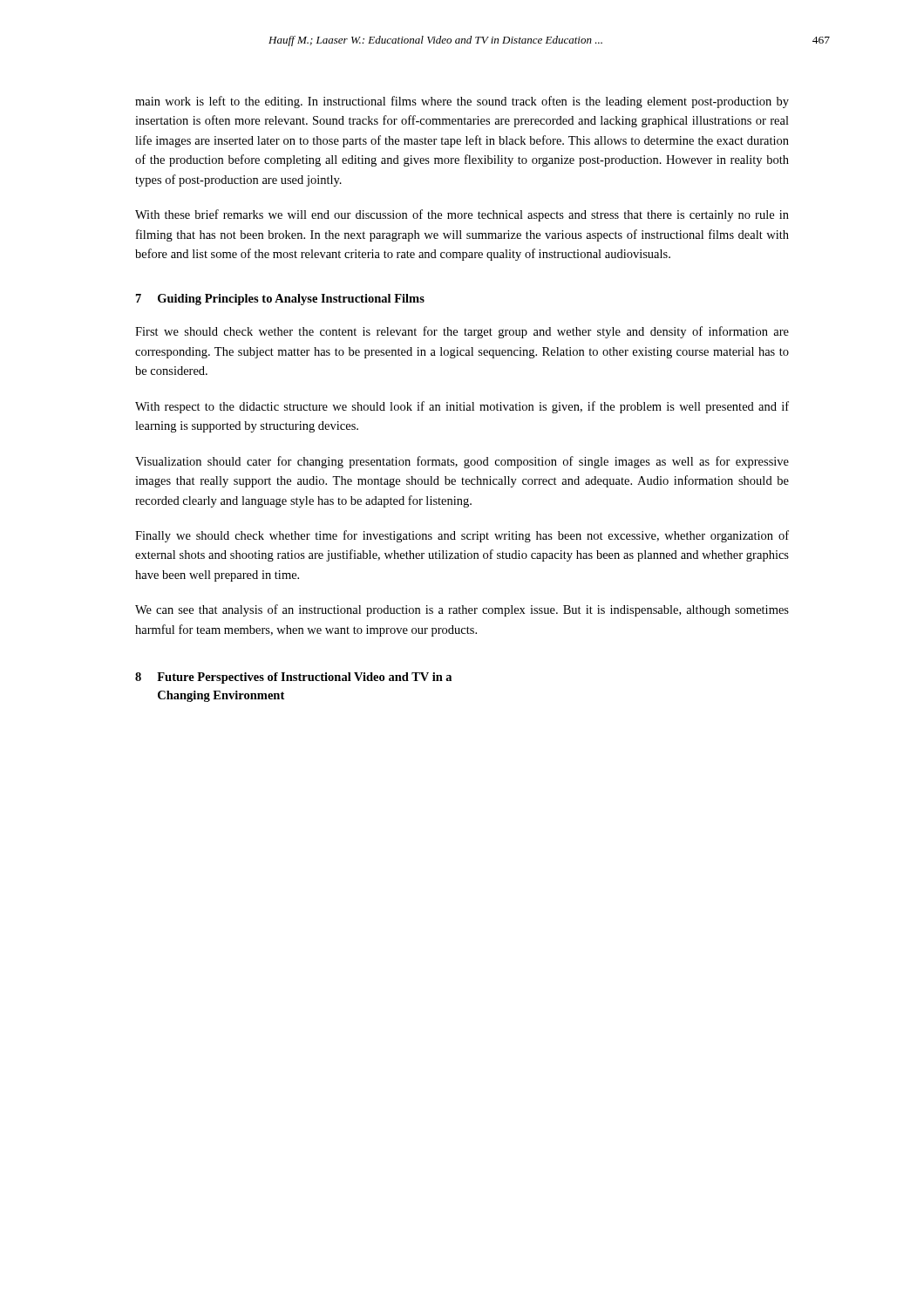Point to the passage starting "Finally we should check whether time"
This screenshot has width=924, height=1308.
pos(462,555)
